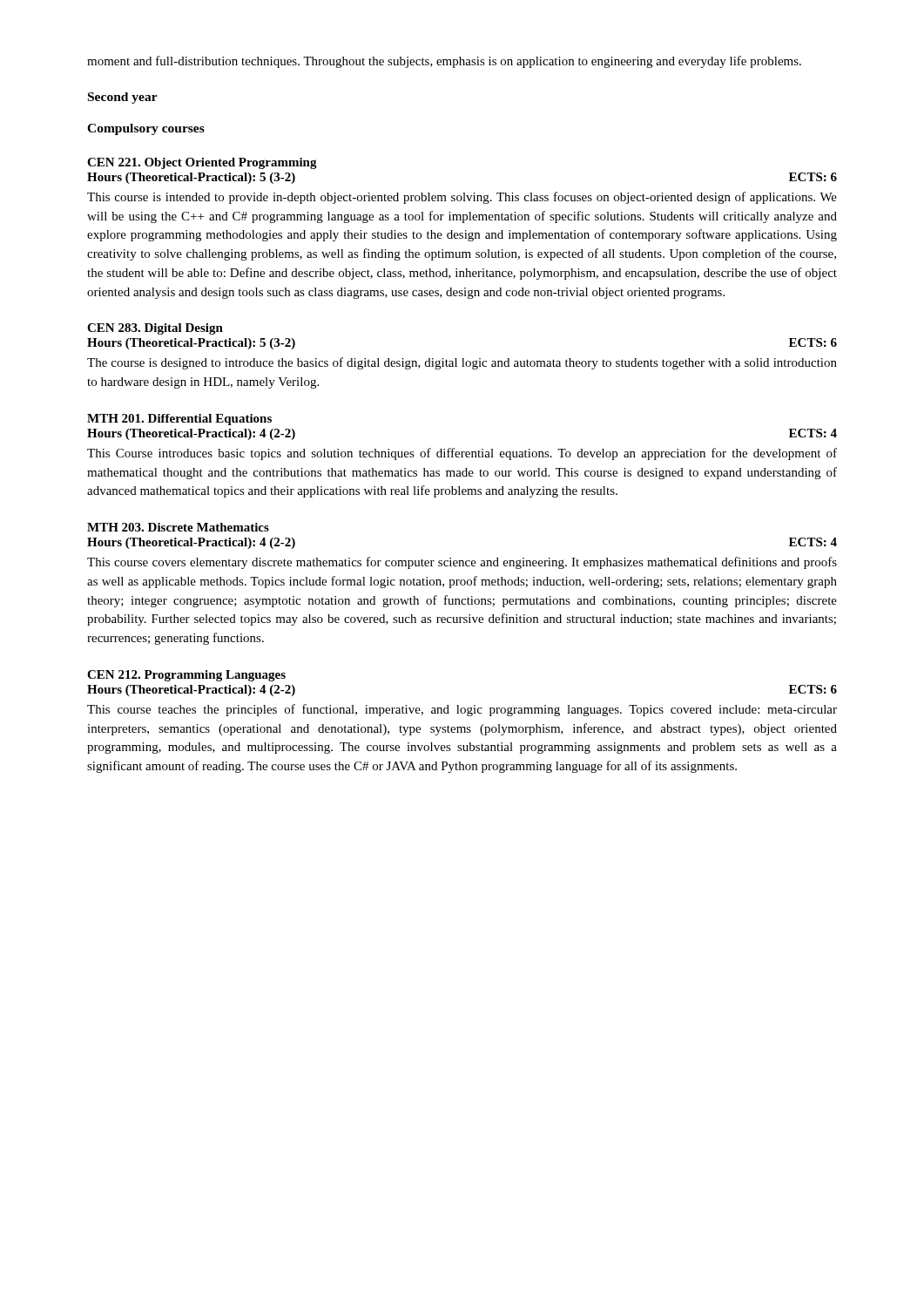Select the section header containing "Compulsory courses"
This screenshot has height=1307, width=924.
click(146, 127)
